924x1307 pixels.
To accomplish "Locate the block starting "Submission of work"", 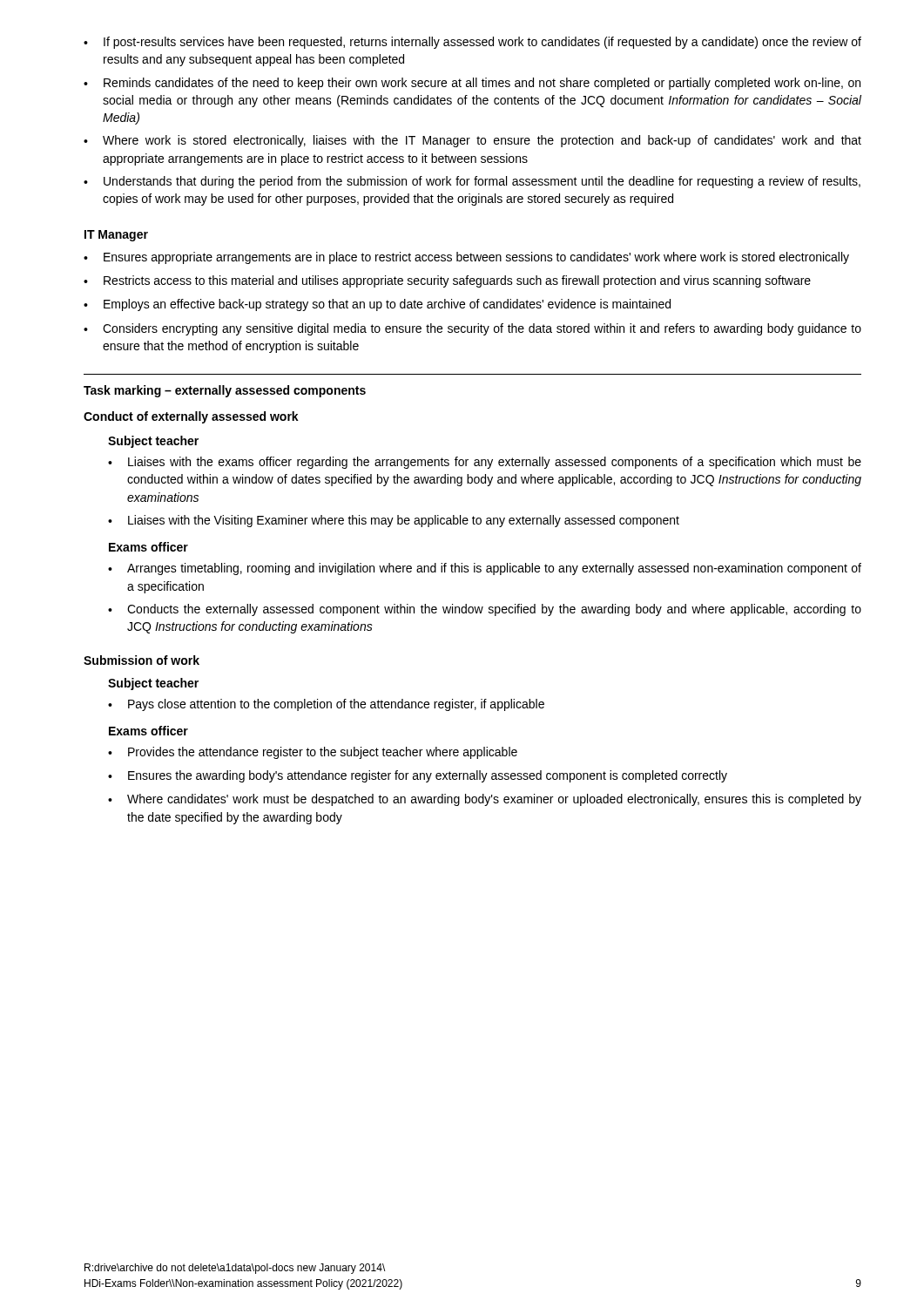I will click(142, 660).
